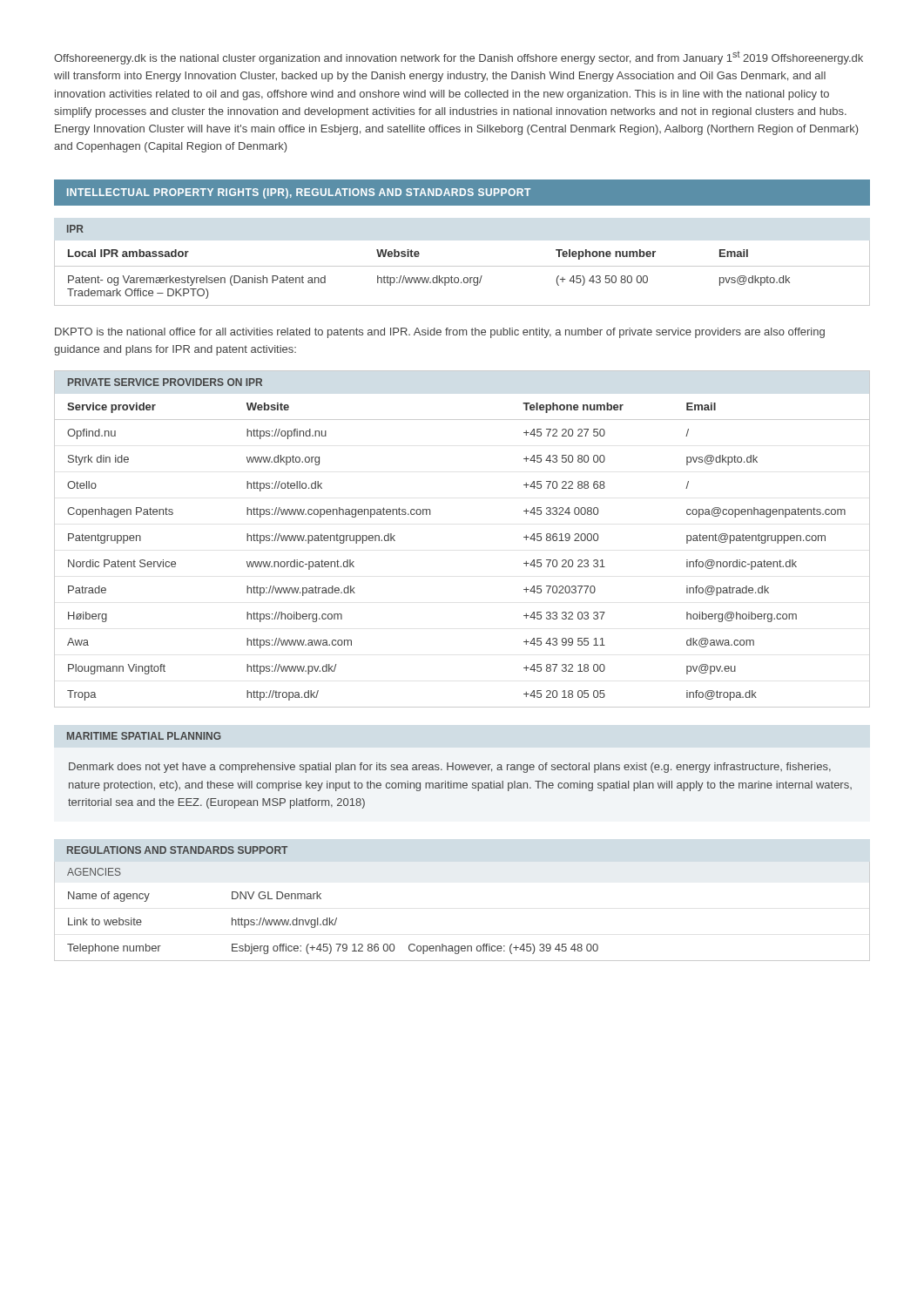The image size is (924, 1307).
Task: Find the text block starting "DKPTO is the national"
Action: point(440,340)
